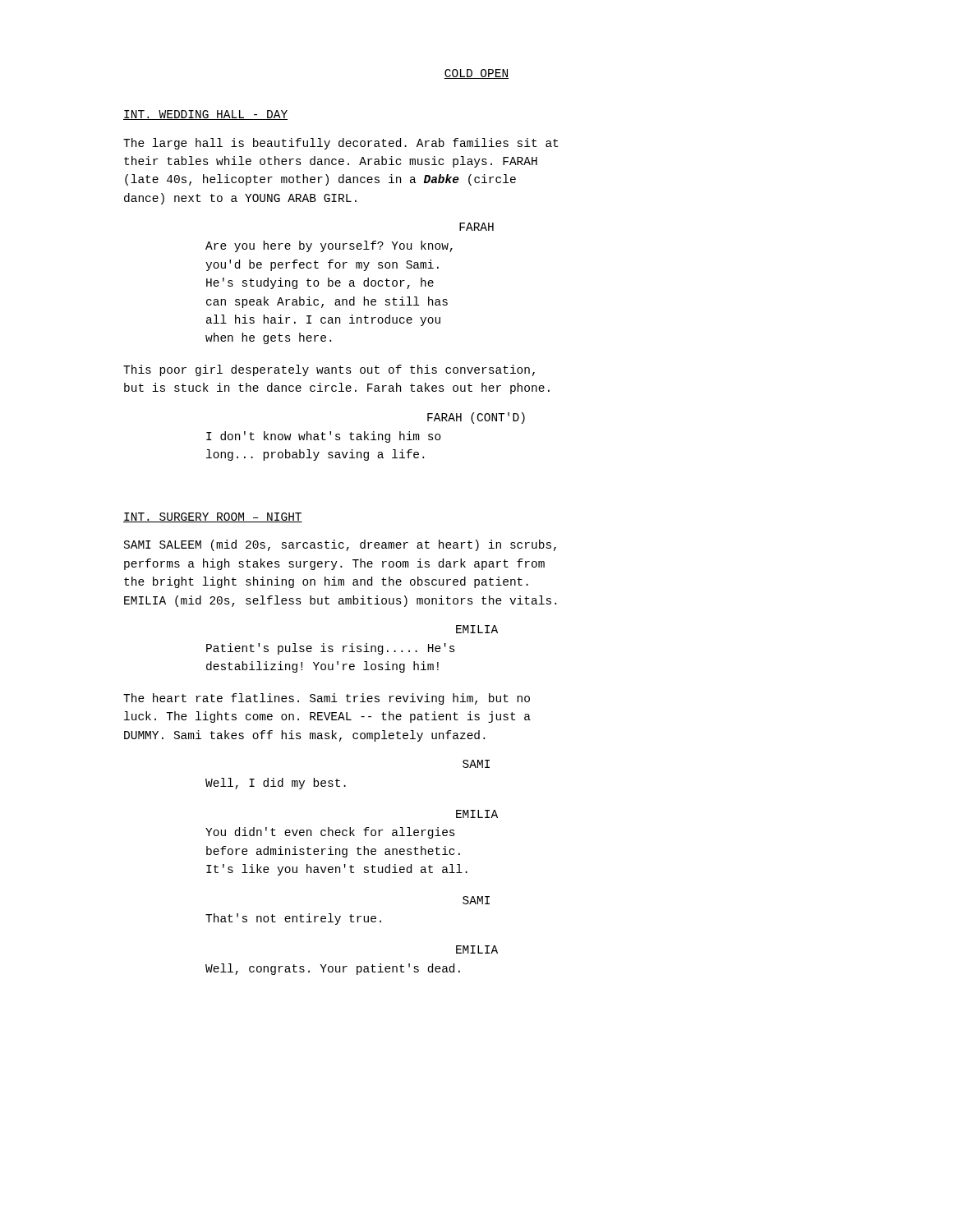The width and height of the screenshot is (953, 1232).
Task: Click on the block starting "FARAH (CONT'D) I don't know what's"
Action: tap(476, 418)
